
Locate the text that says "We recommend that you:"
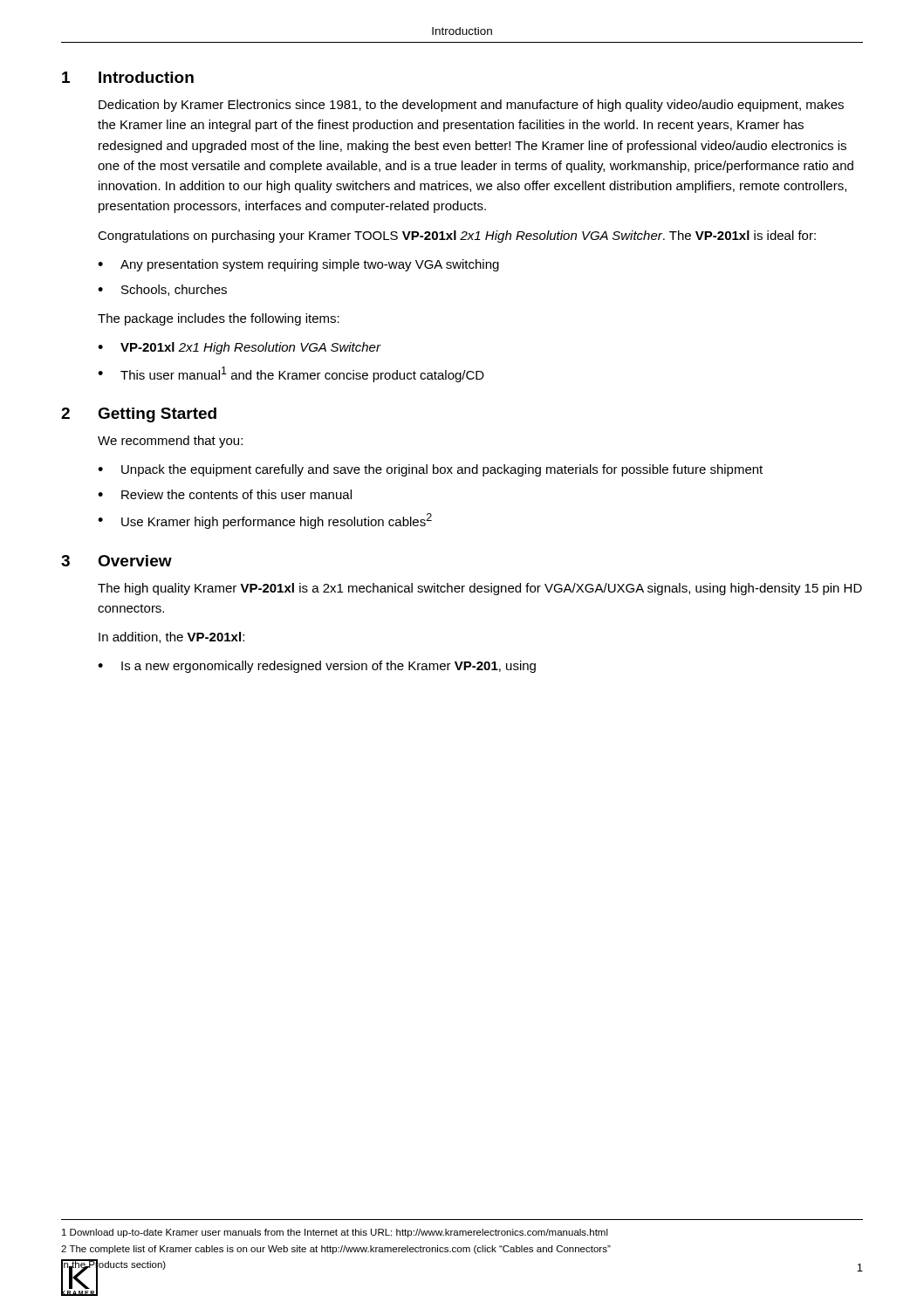point(171,440)
